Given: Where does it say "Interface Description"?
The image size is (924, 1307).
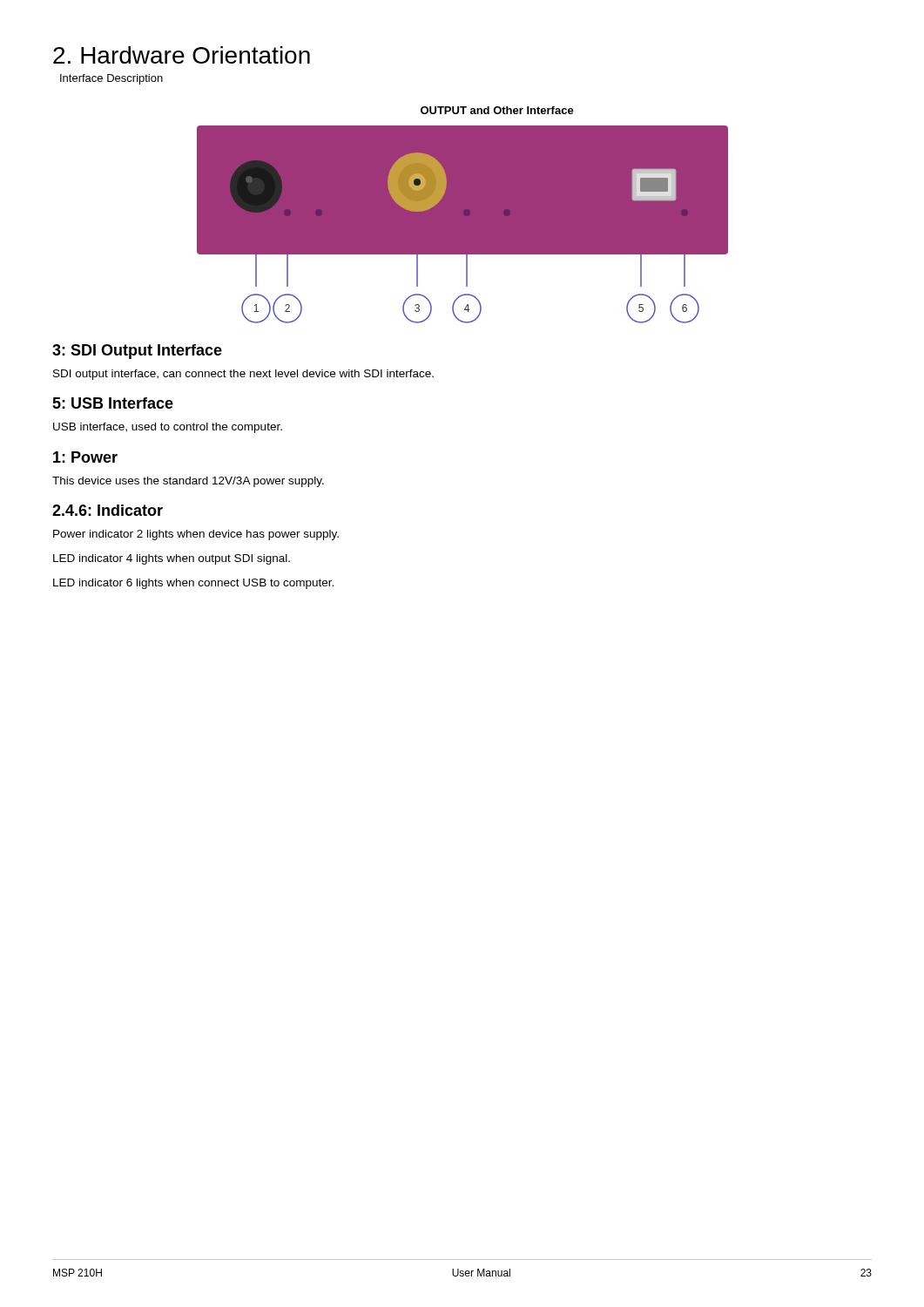Looking at the screenshot, I should [111, 78].
